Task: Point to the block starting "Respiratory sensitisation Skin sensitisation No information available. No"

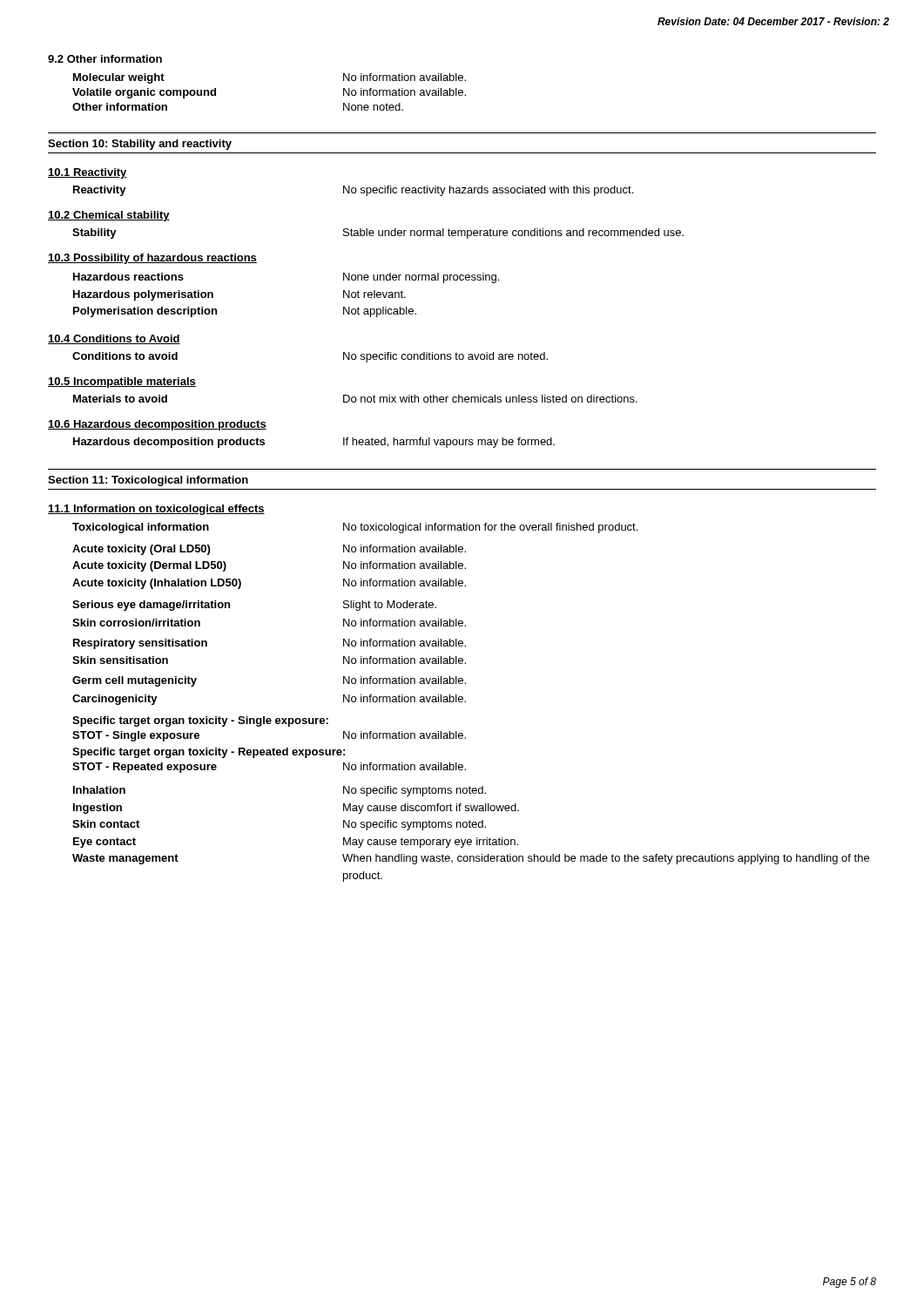Action: (462, 651)
